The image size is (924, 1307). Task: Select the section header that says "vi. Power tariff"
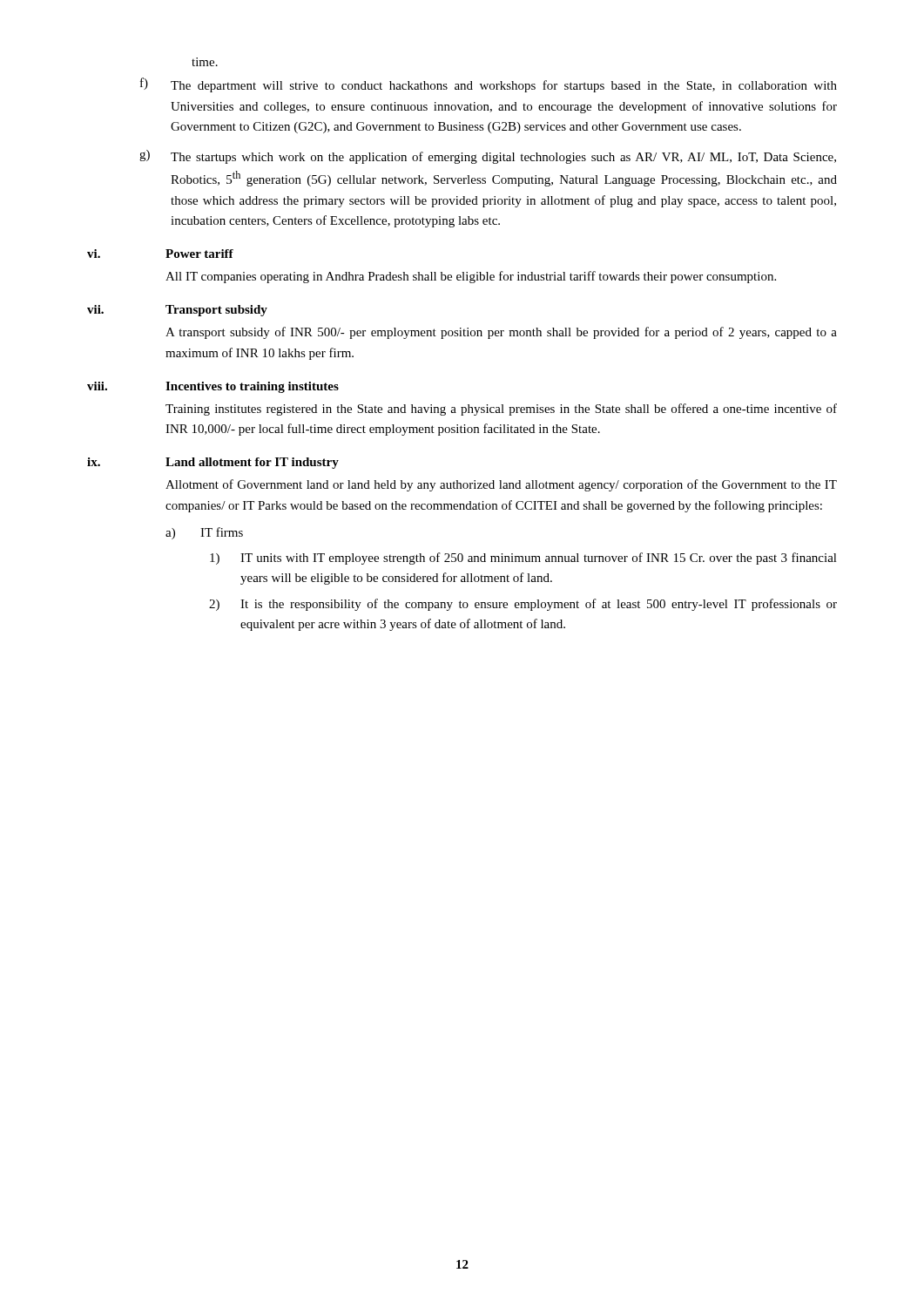(x=160, y=254)
